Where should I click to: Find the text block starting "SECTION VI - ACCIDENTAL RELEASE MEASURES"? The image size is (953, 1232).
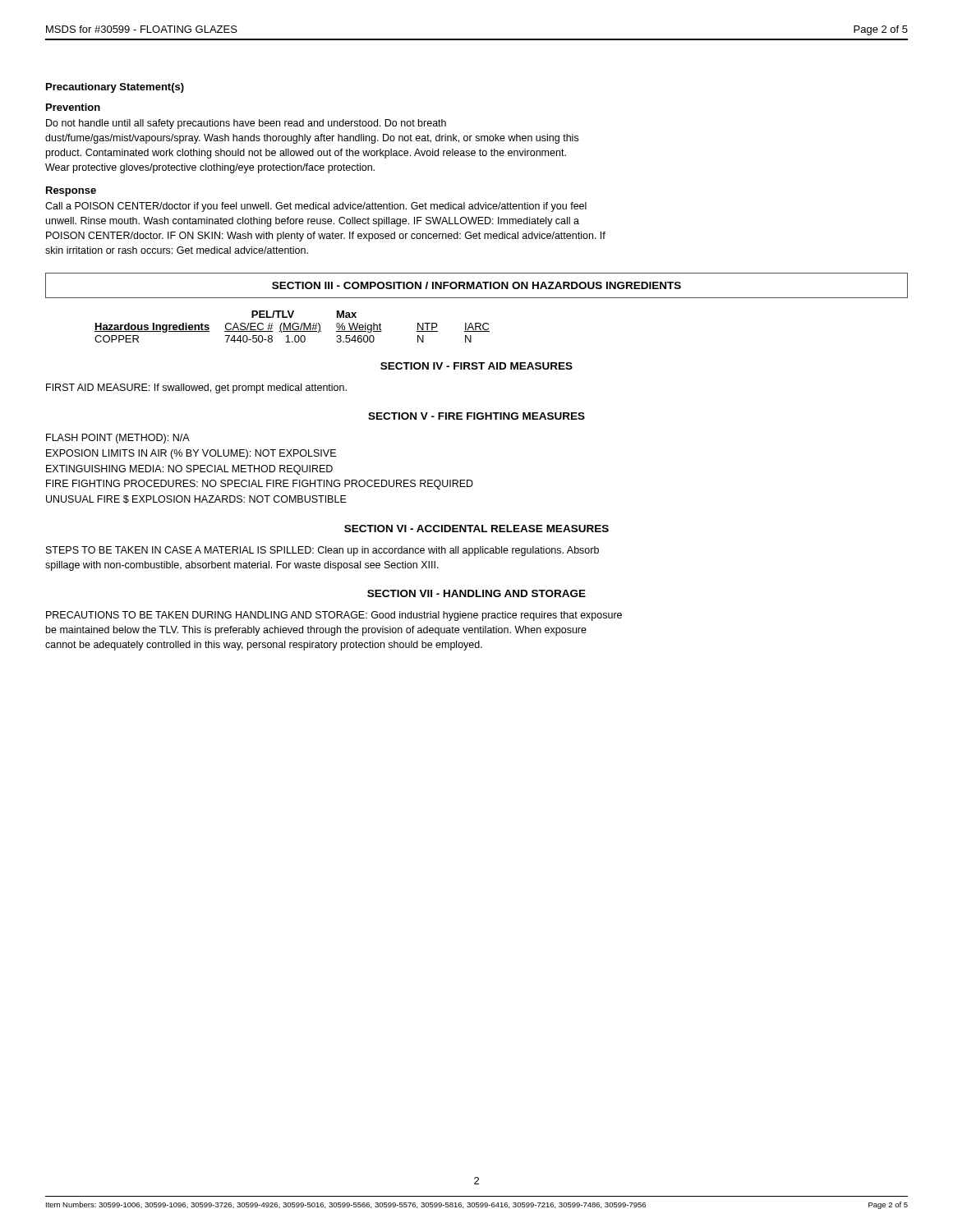point(476,528)
